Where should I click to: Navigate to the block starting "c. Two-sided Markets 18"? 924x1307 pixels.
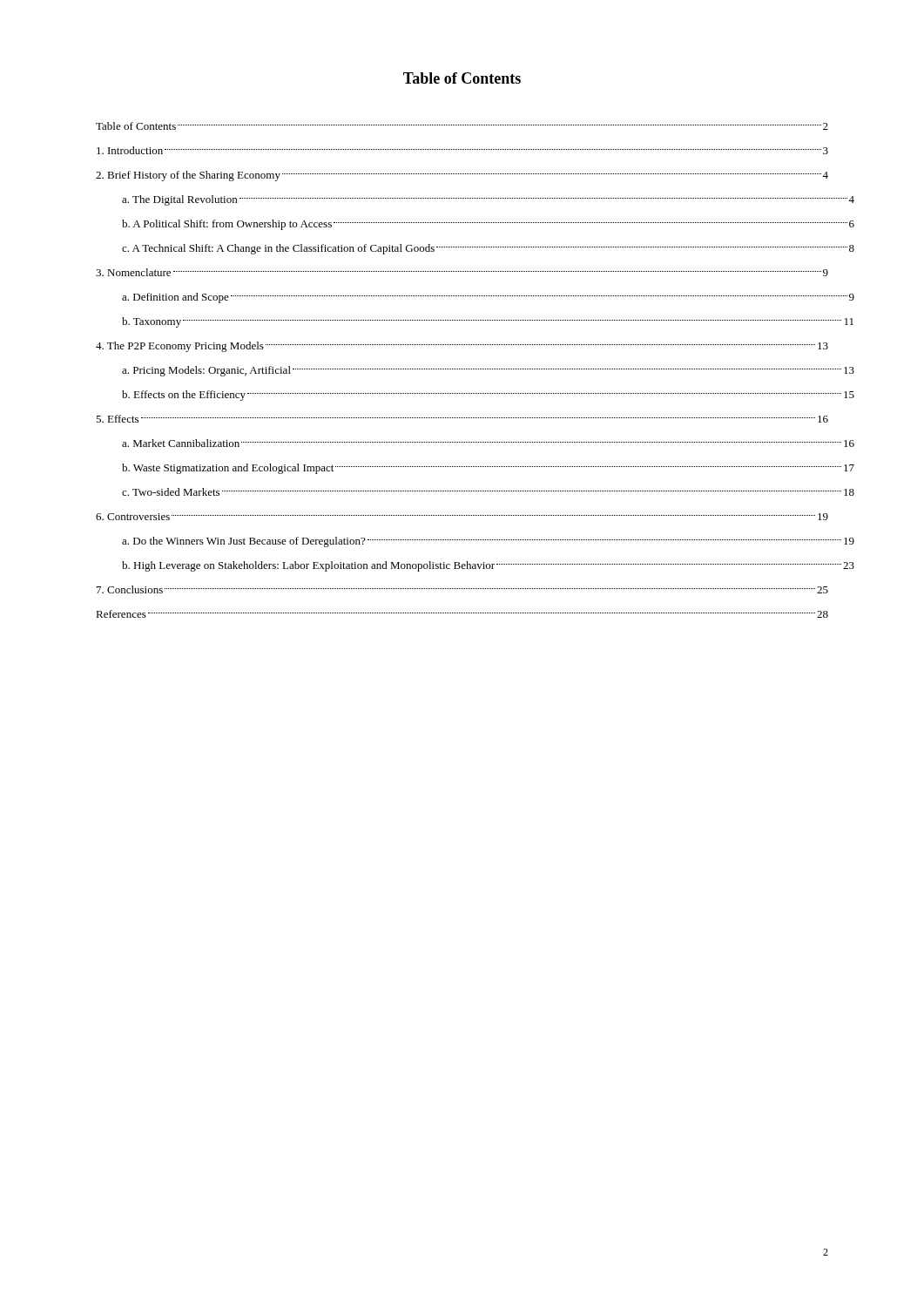click(488, 492)
